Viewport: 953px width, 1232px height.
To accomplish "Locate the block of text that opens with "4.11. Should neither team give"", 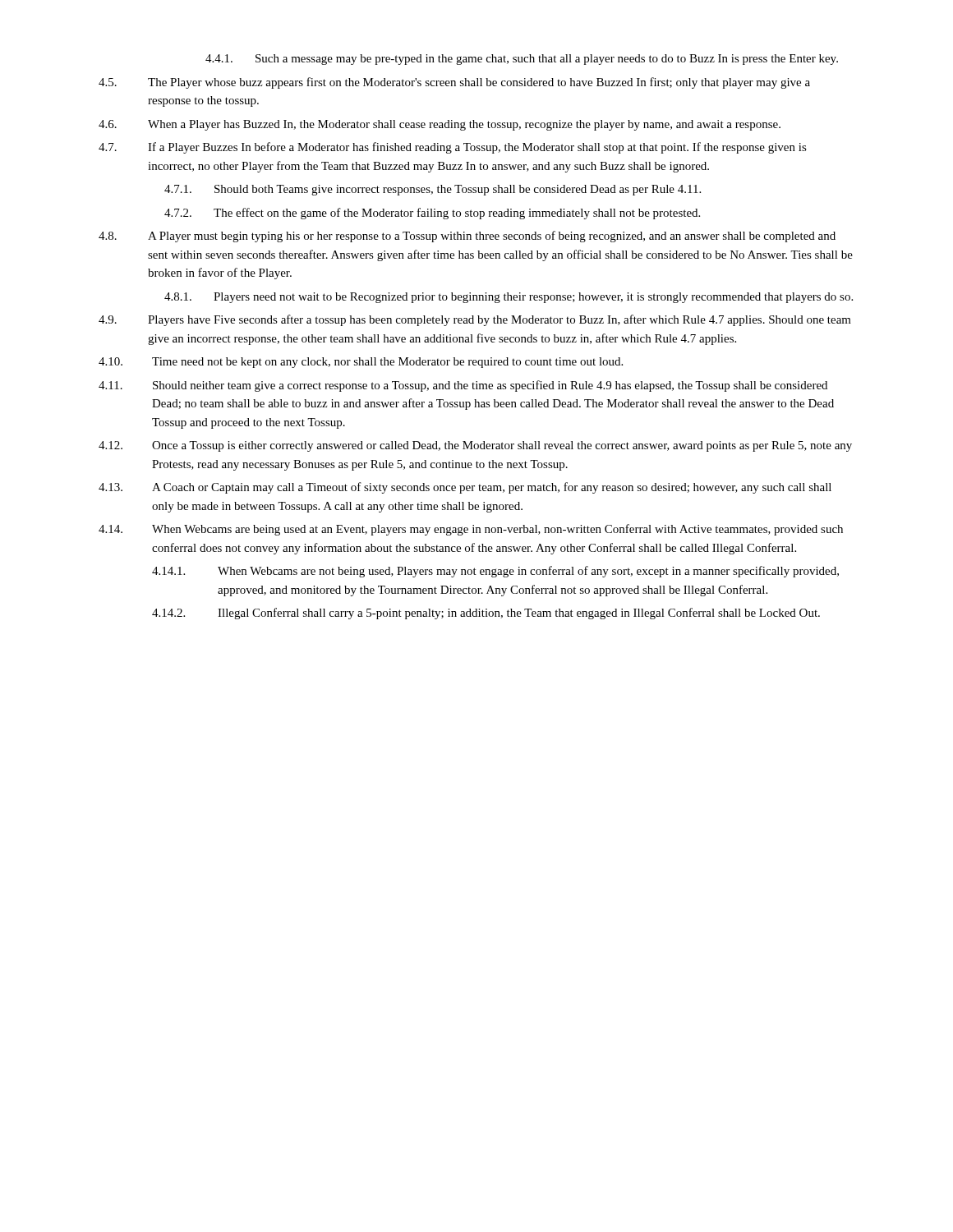I will tap(476, 403).
